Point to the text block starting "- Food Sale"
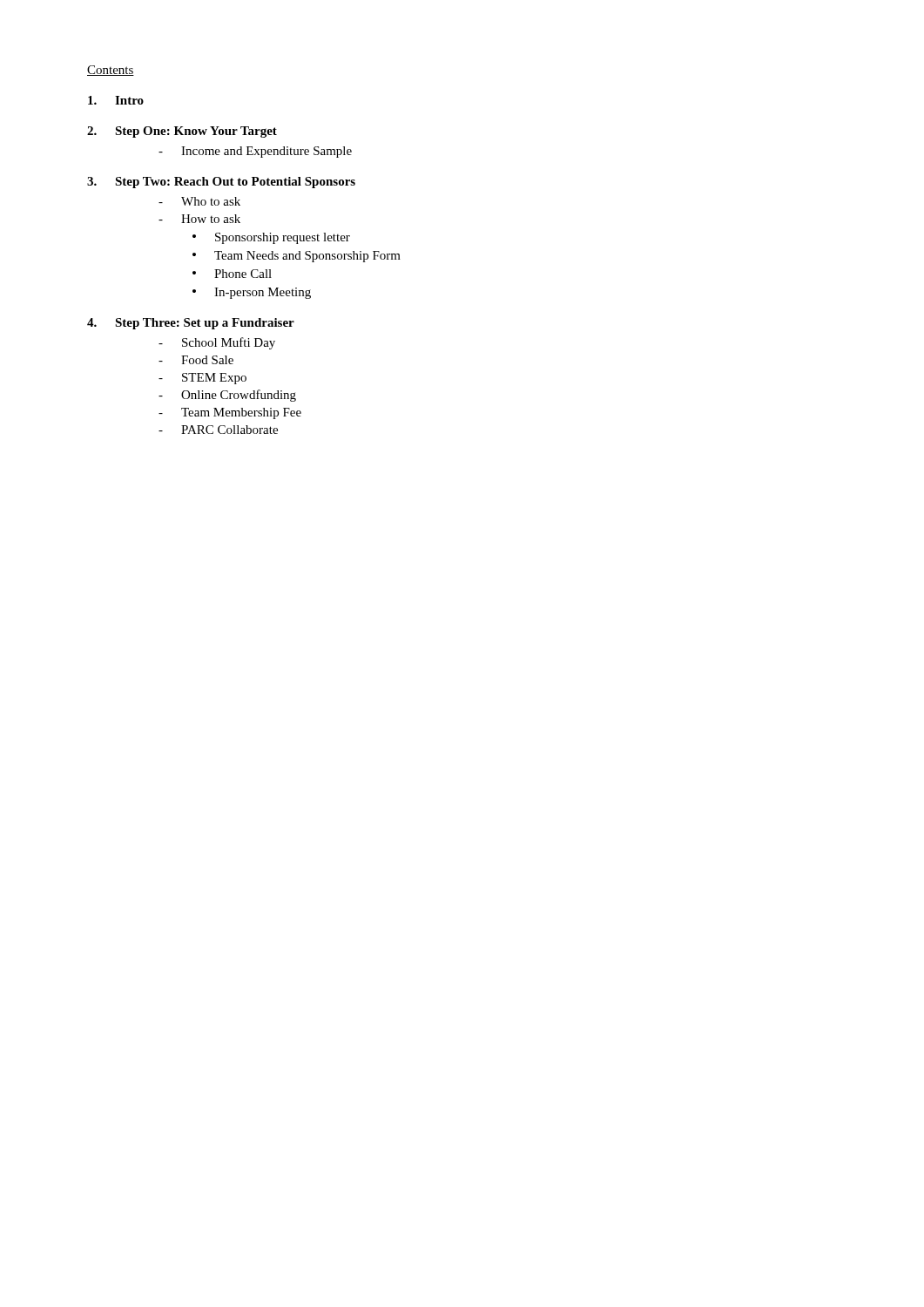Viewport: 924px width, 1307px height. click(196, 360)
